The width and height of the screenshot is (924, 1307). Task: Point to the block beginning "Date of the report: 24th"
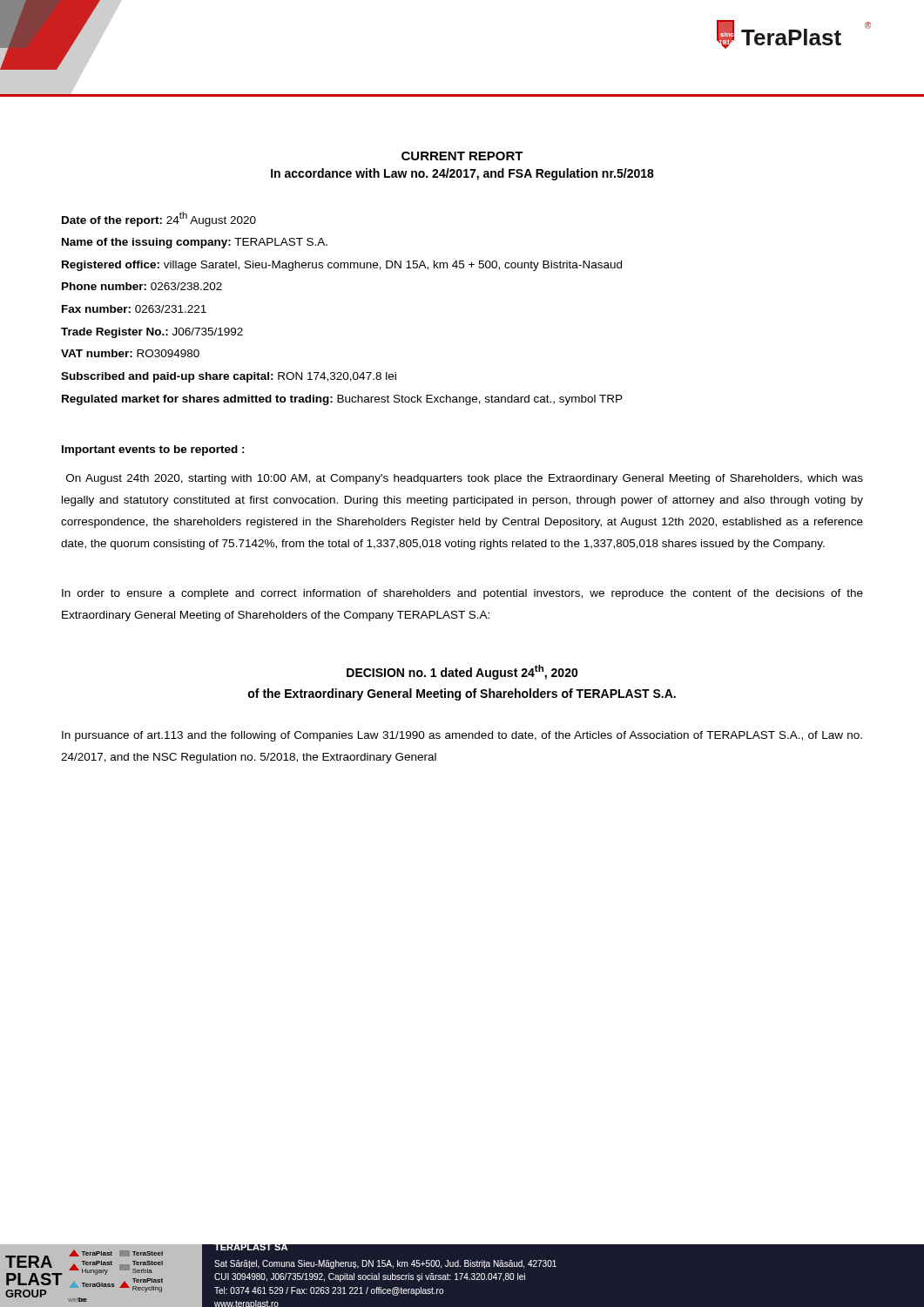(159, 219)
